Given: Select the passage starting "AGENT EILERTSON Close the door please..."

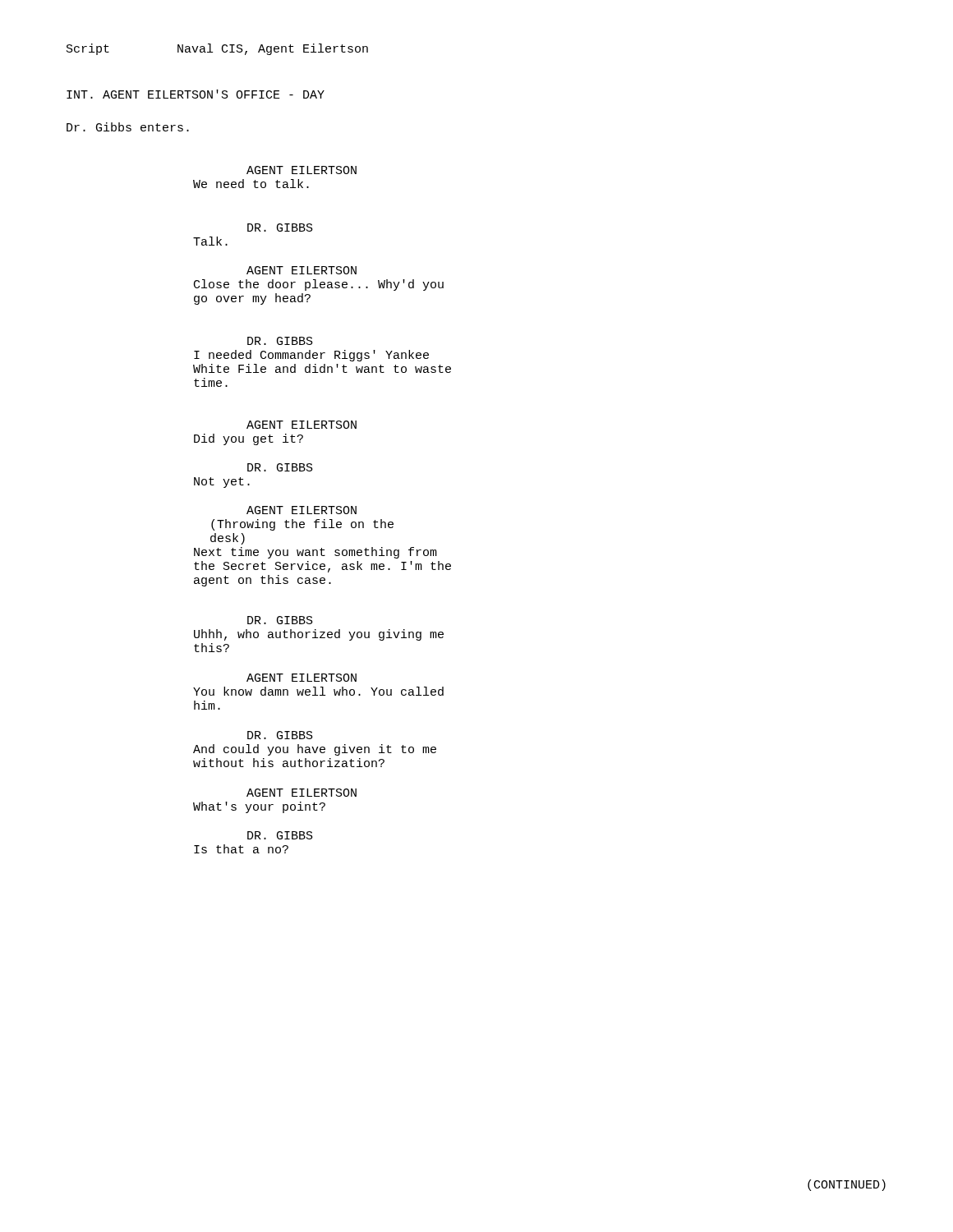Looking at the screenshot, I should click(x=319, y=285).
